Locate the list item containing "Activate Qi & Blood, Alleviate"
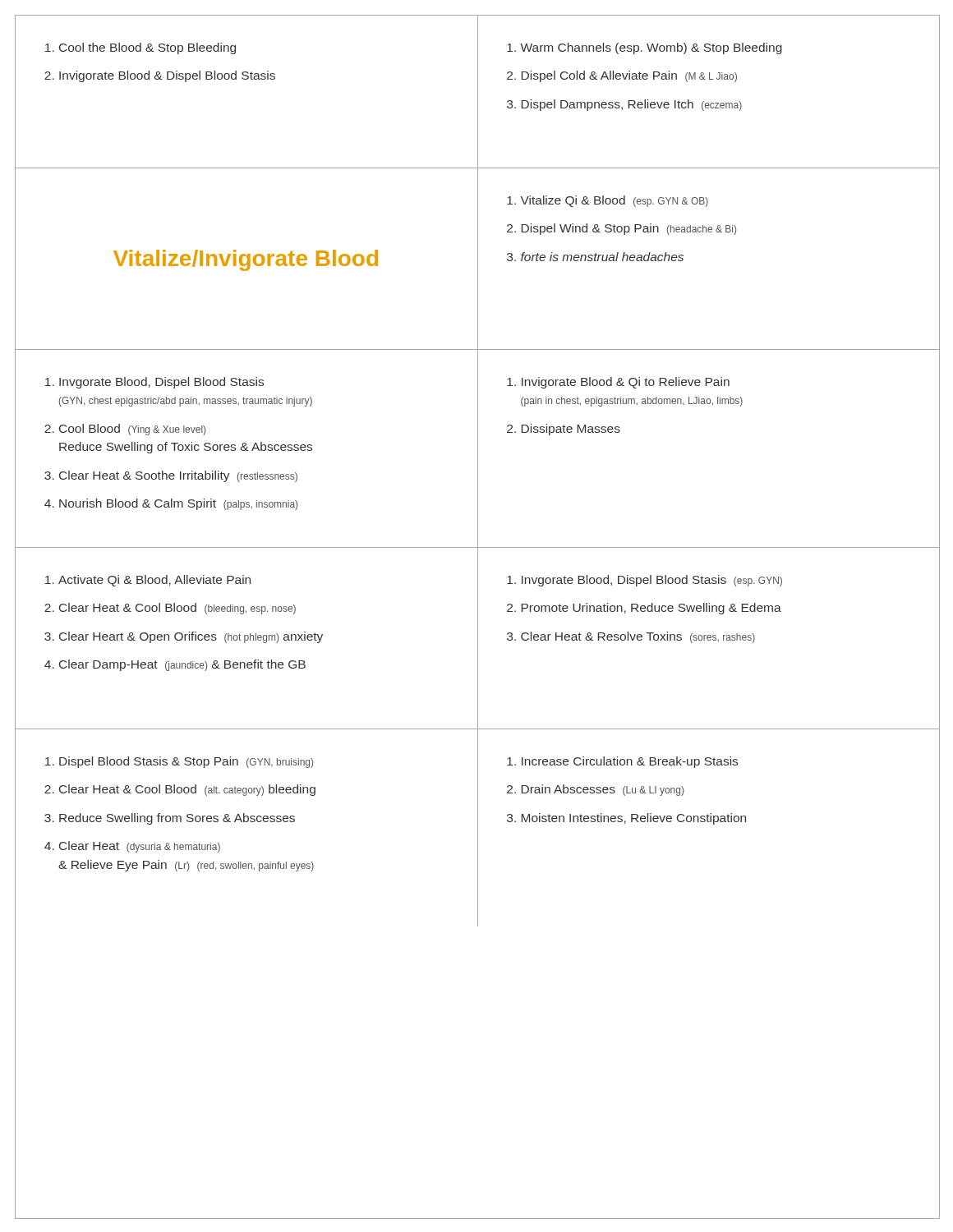Image resolution: width=953 pixels, height=1232 pixels. [246, 622]
